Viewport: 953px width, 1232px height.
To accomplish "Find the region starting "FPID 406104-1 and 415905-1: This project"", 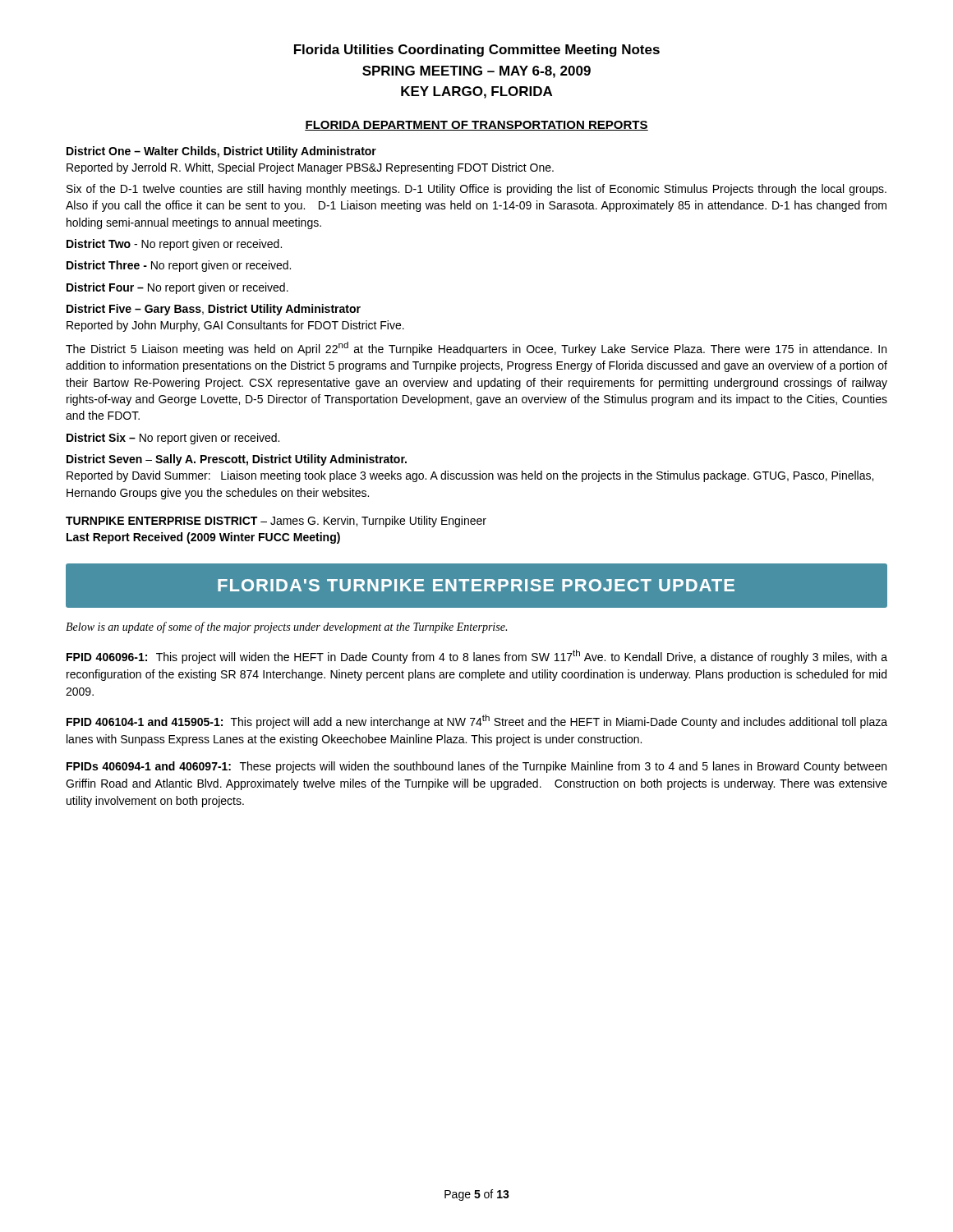I will 476,729.
